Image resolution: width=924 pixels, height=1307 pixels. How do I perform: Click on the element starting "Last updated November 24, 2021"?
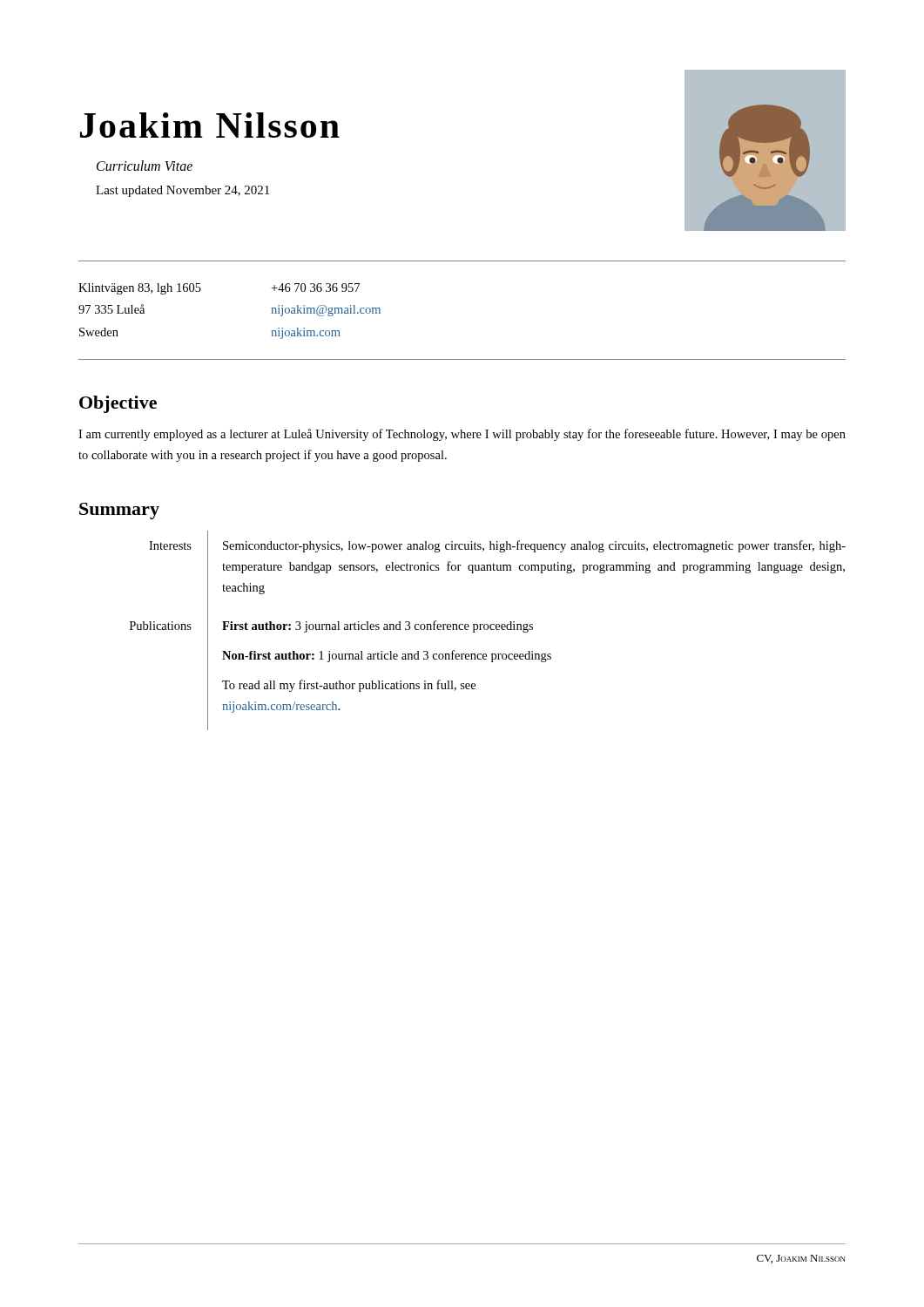[x=183, y=190]
